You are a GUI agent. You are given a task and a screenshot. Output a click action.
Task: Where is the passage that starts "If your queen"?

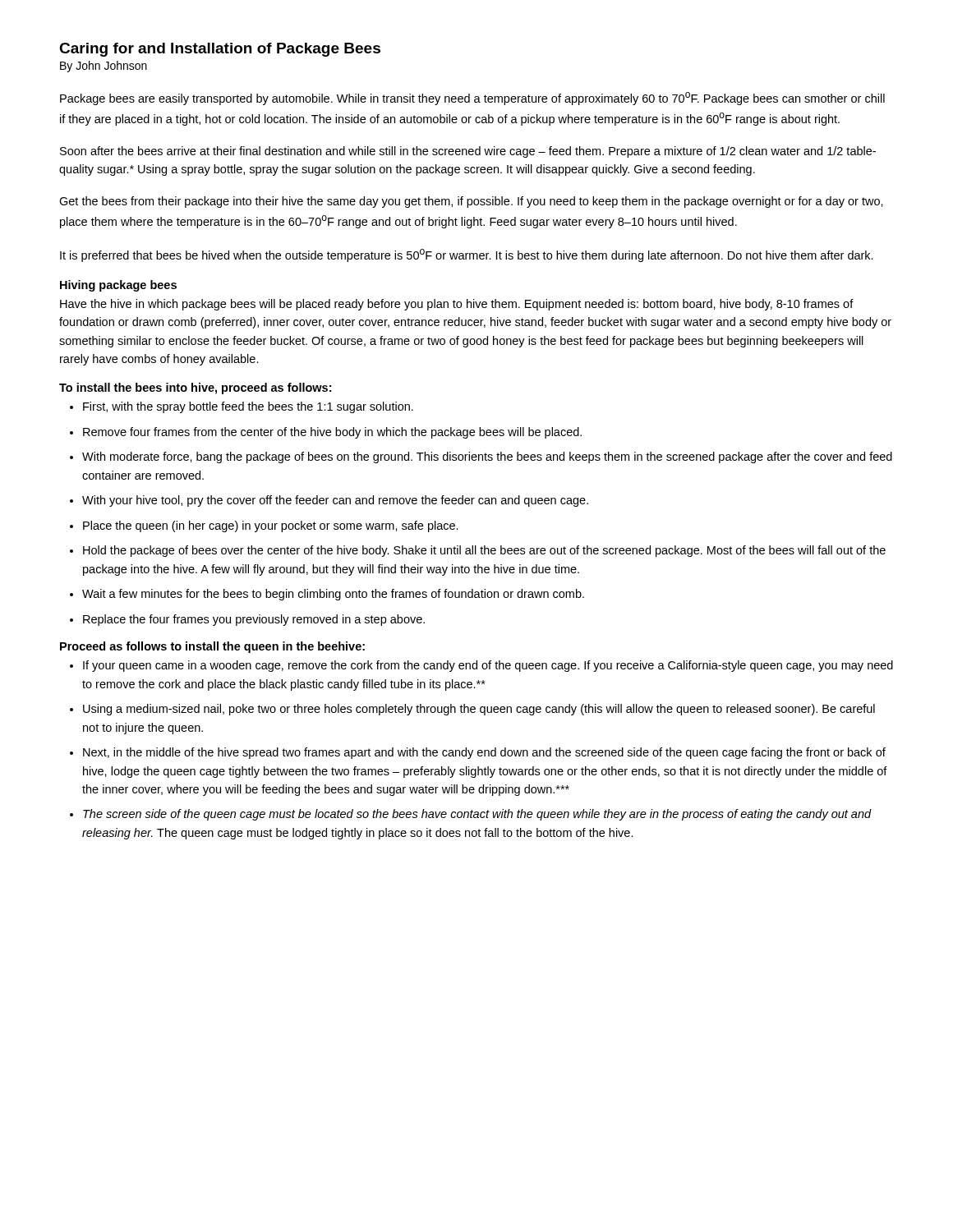[488, 675]
